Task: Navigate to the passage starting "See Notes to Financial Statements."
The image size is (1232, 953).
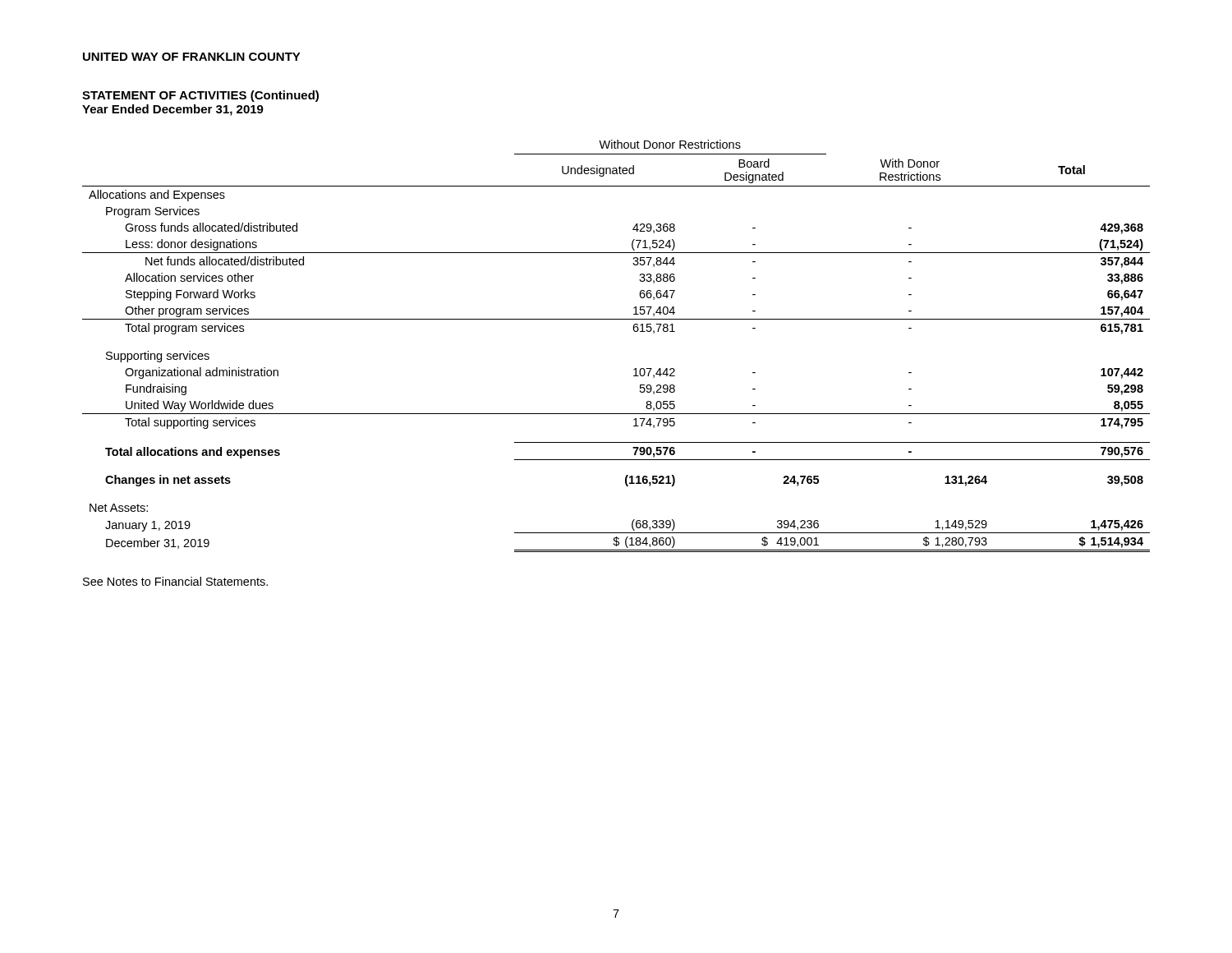Action: (175, 582)
